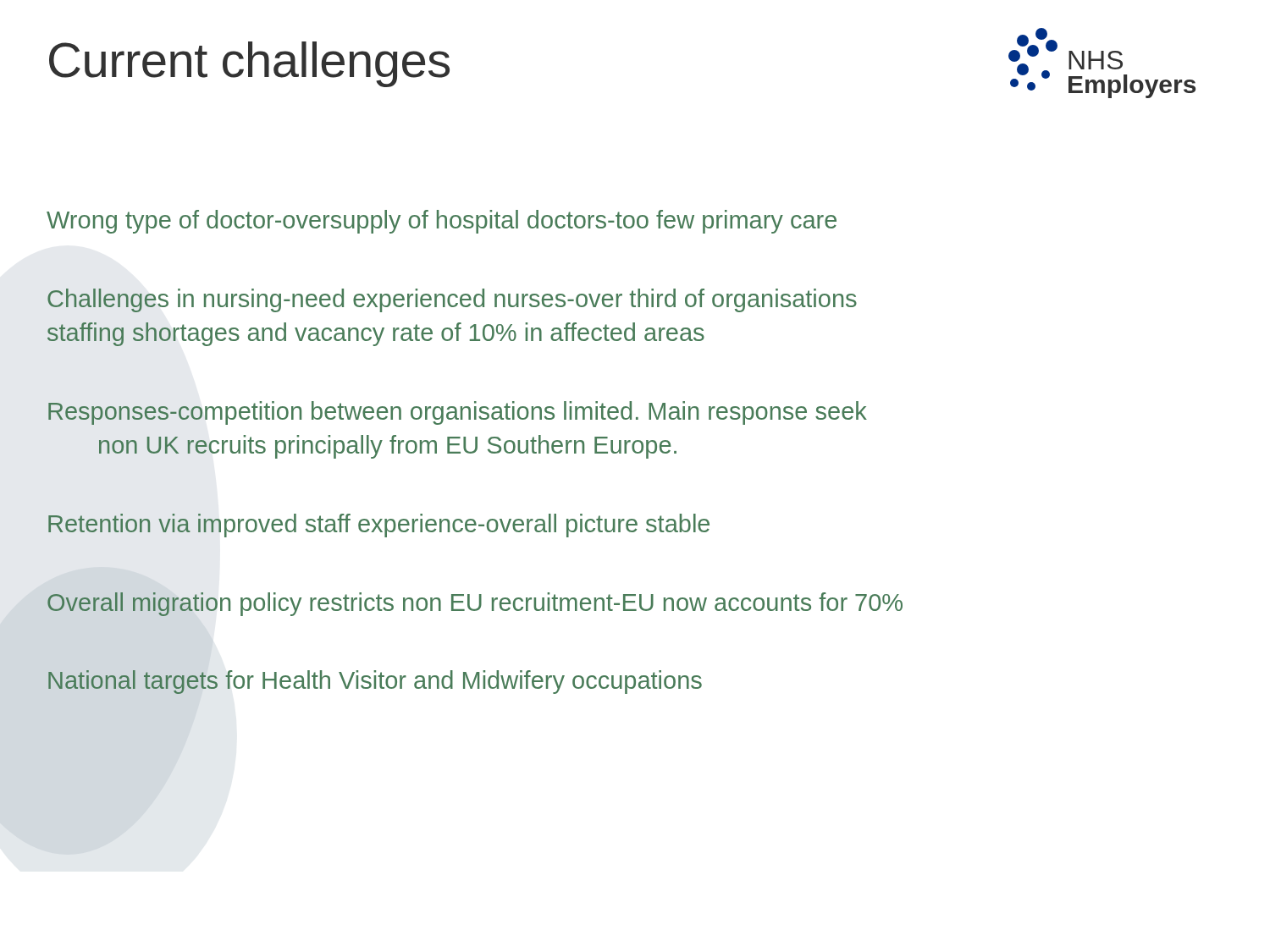
Task: Select the block starting "Current challenges"
Action: coord(249,60)
